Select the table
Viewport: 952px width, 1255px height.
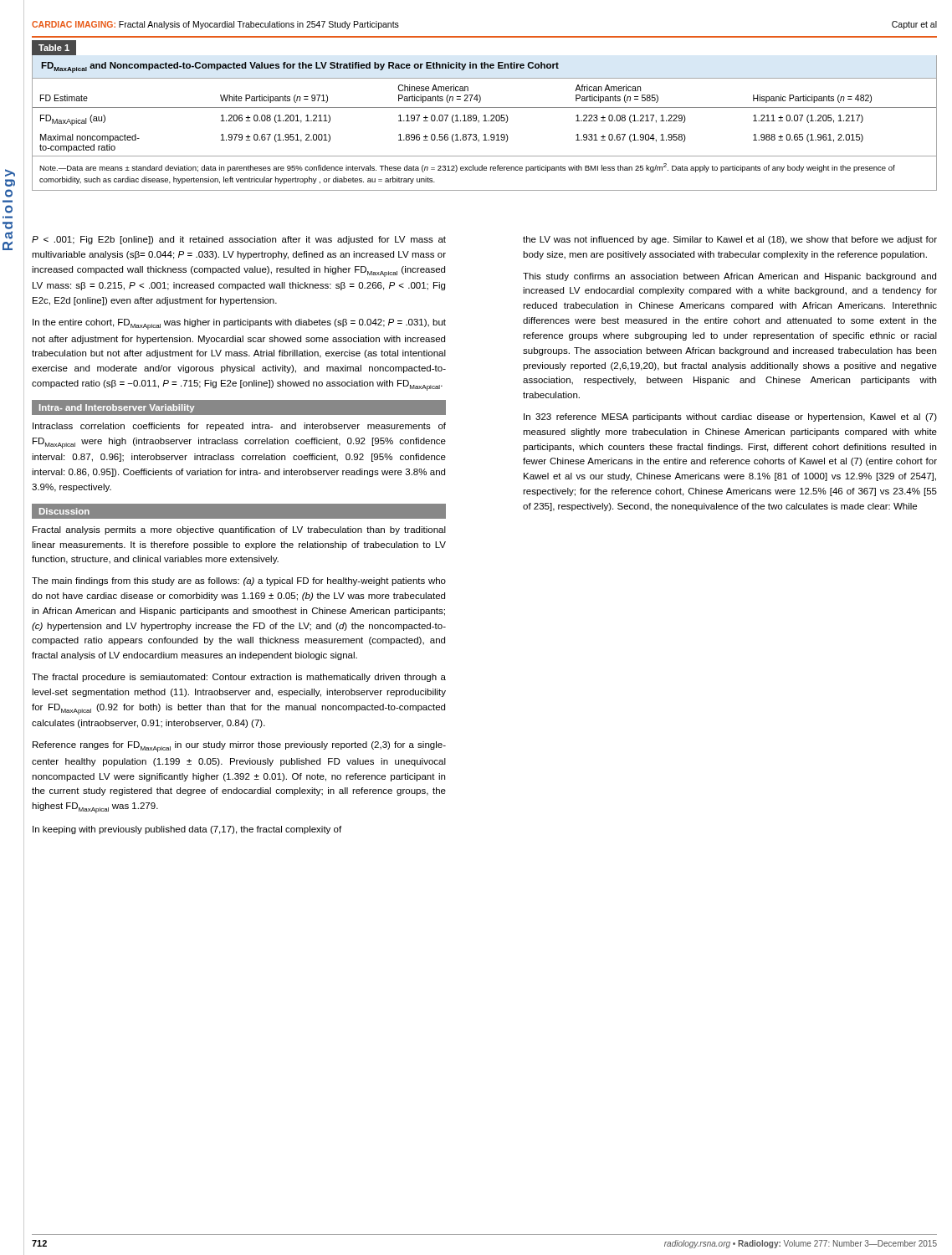click(484, 116)
